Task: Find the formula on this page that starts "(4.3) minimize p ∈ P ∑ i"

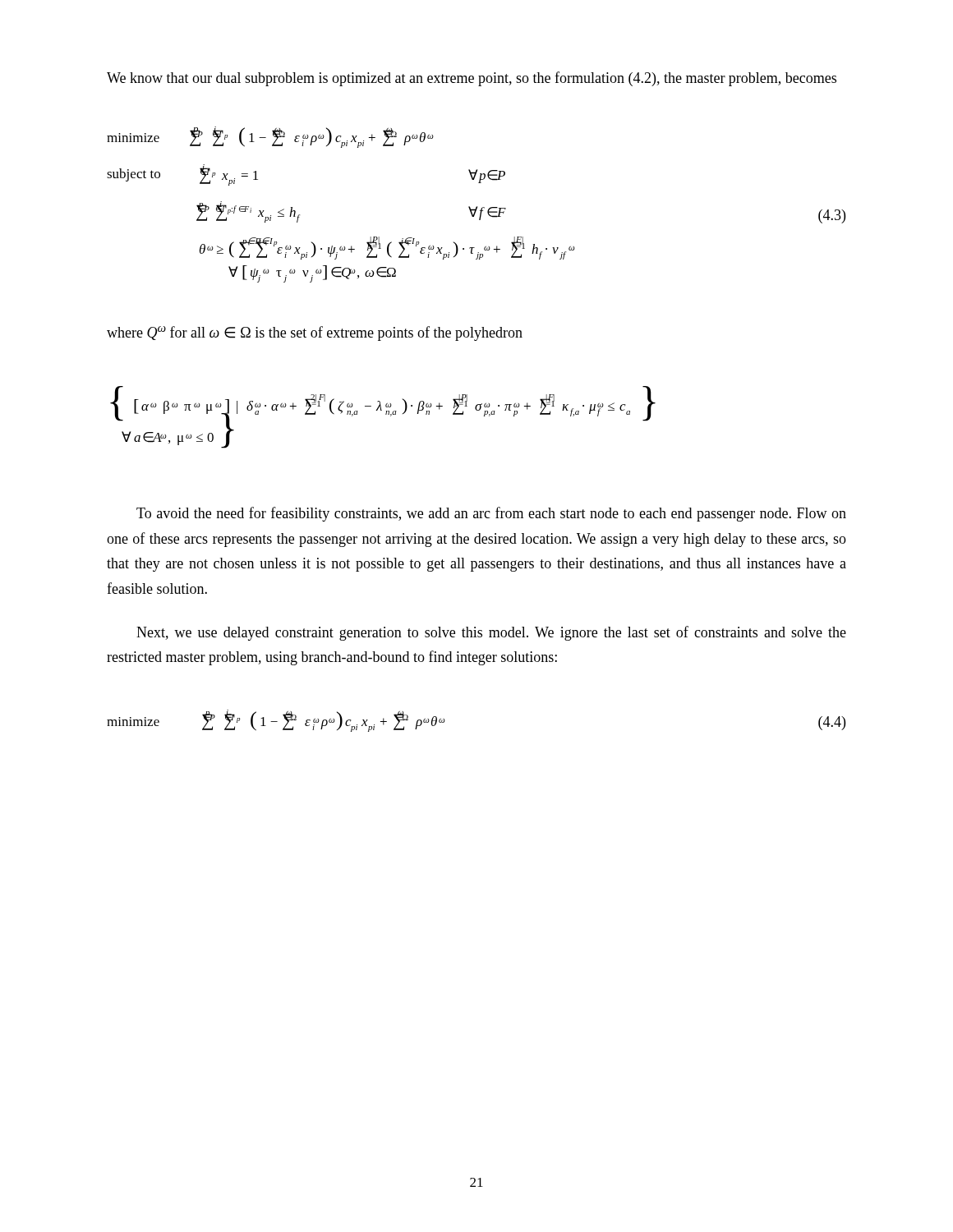Action: [x=476, y=215]
